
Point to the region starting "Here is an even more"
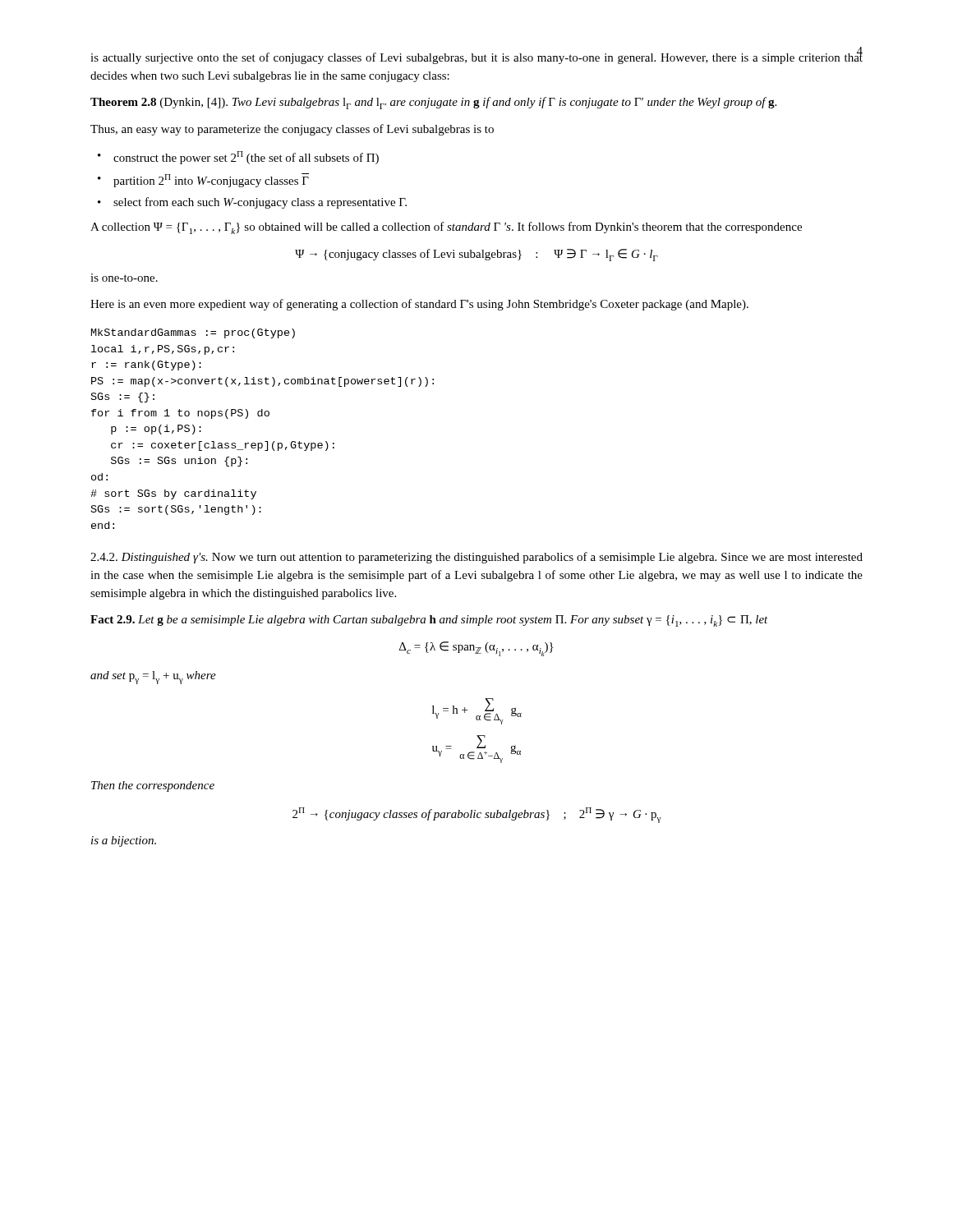point(476,305)
